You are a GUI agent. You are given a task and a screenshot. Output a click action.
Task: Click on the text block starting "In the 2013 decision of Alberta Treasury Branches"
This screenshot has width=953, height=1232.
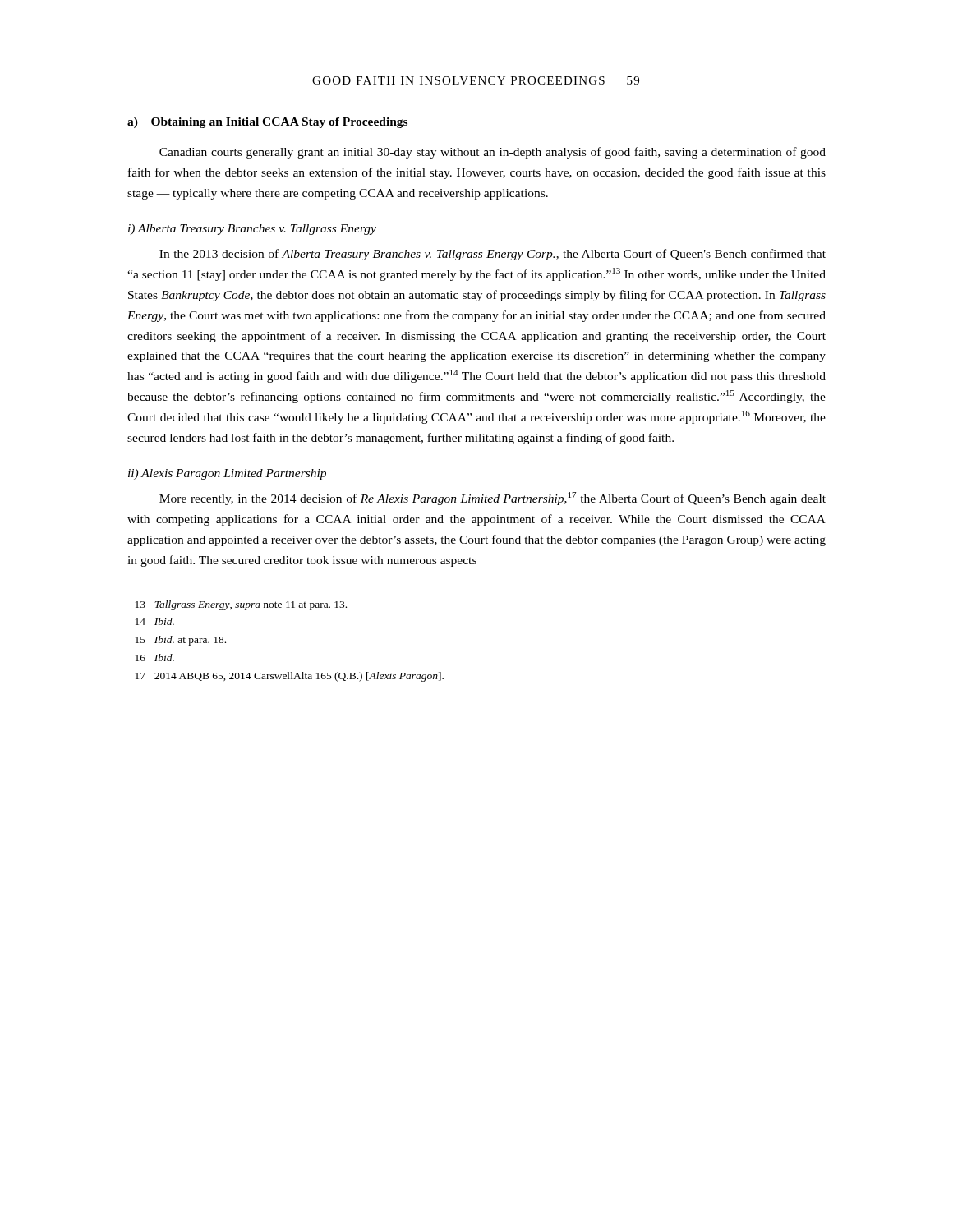tap(476, 345)
